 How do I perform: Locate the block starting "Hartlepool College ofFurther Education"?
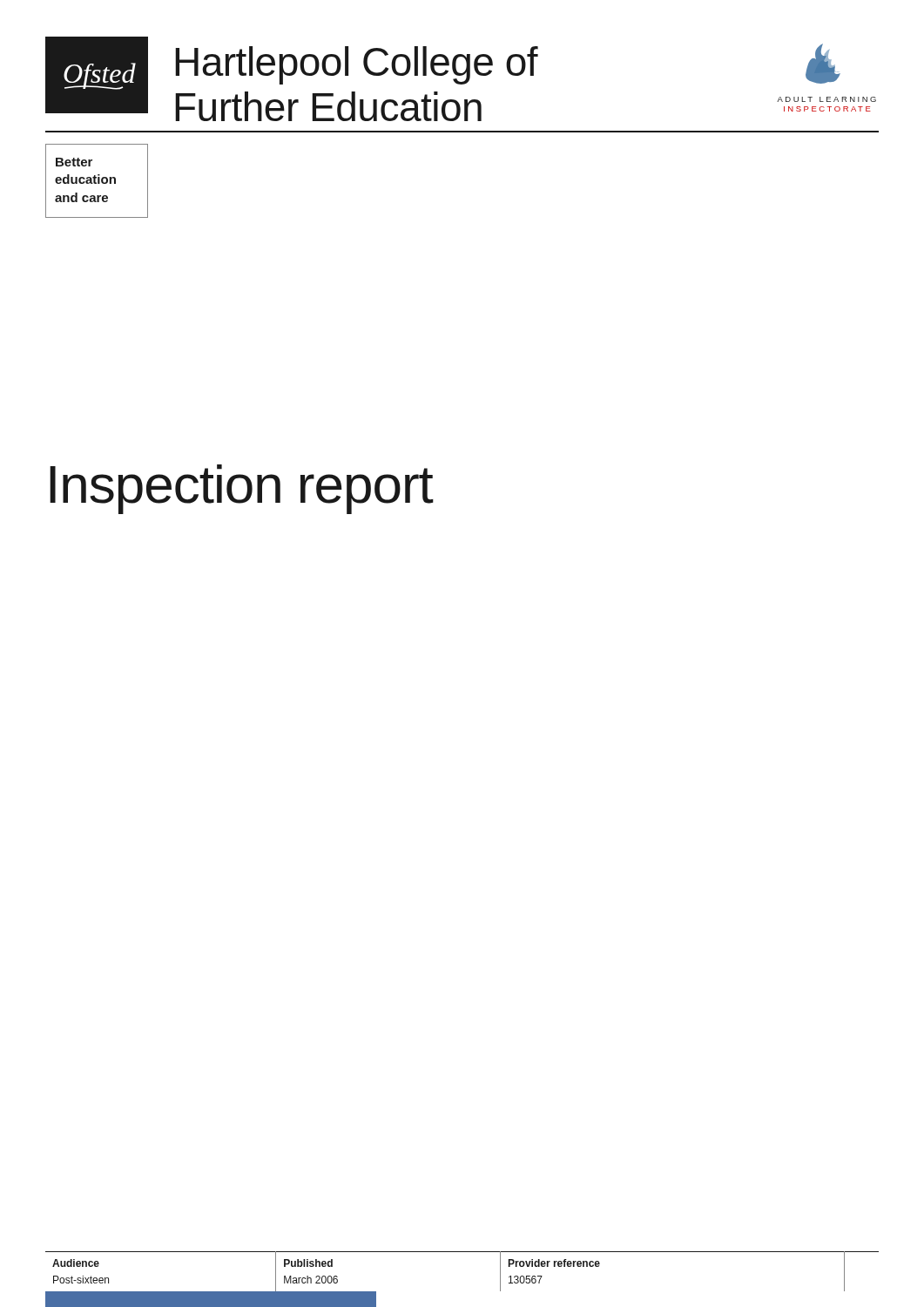463,85
